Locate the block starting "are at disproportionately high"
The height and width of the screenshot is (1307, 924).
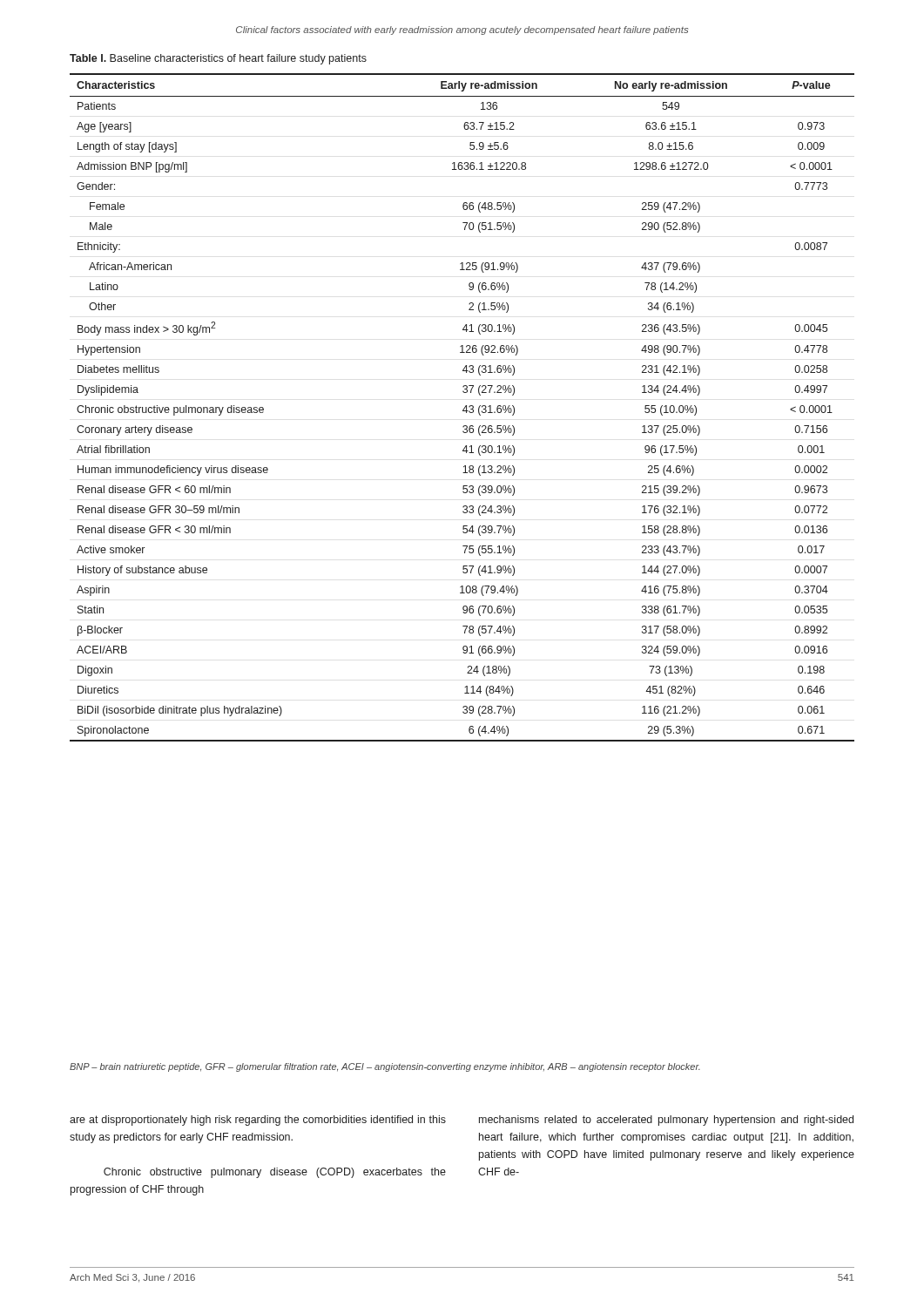click(x=258, y=1121)
